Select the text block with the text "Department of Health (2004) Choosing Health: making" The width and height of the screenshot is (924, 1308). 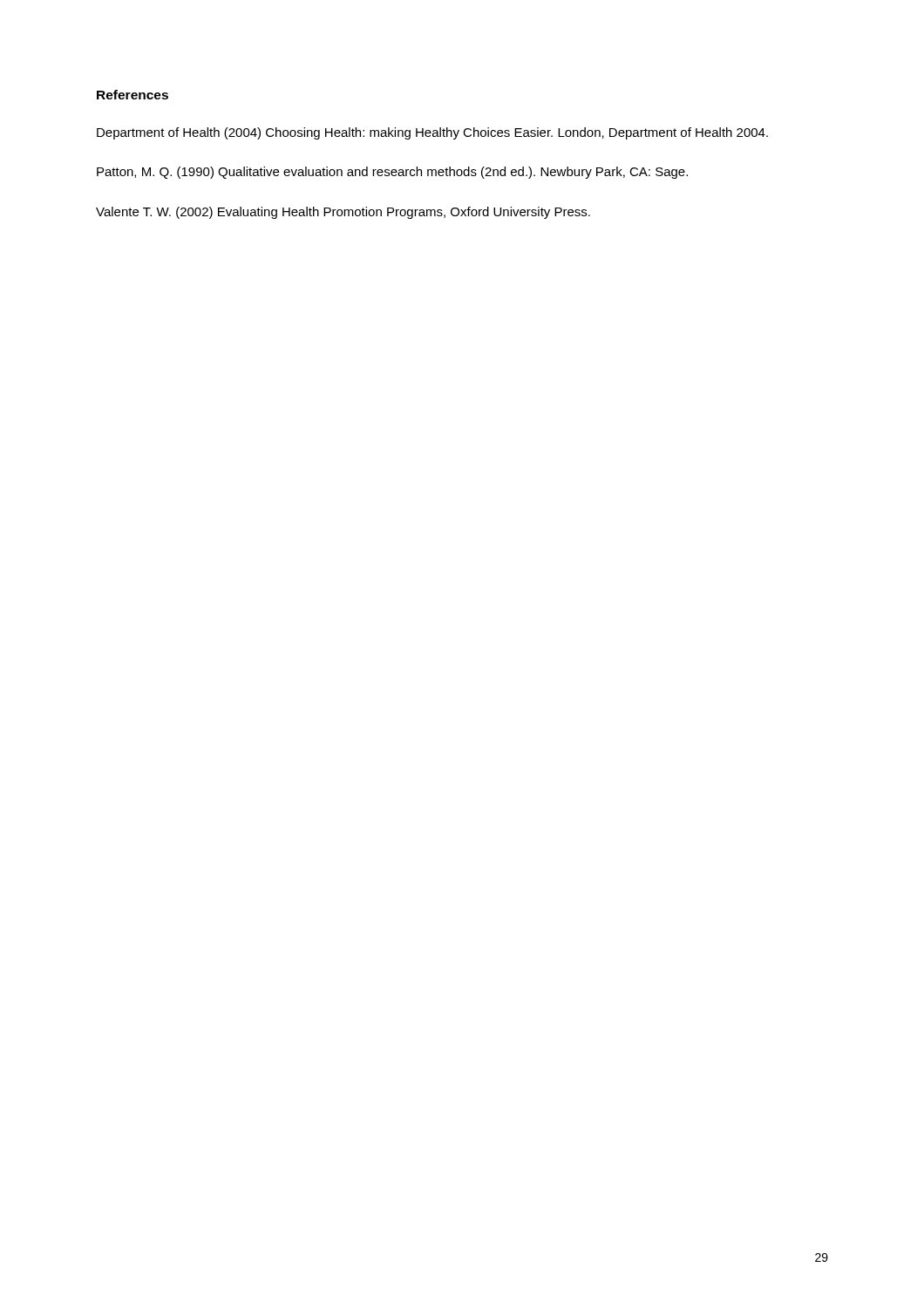point(432,132)
